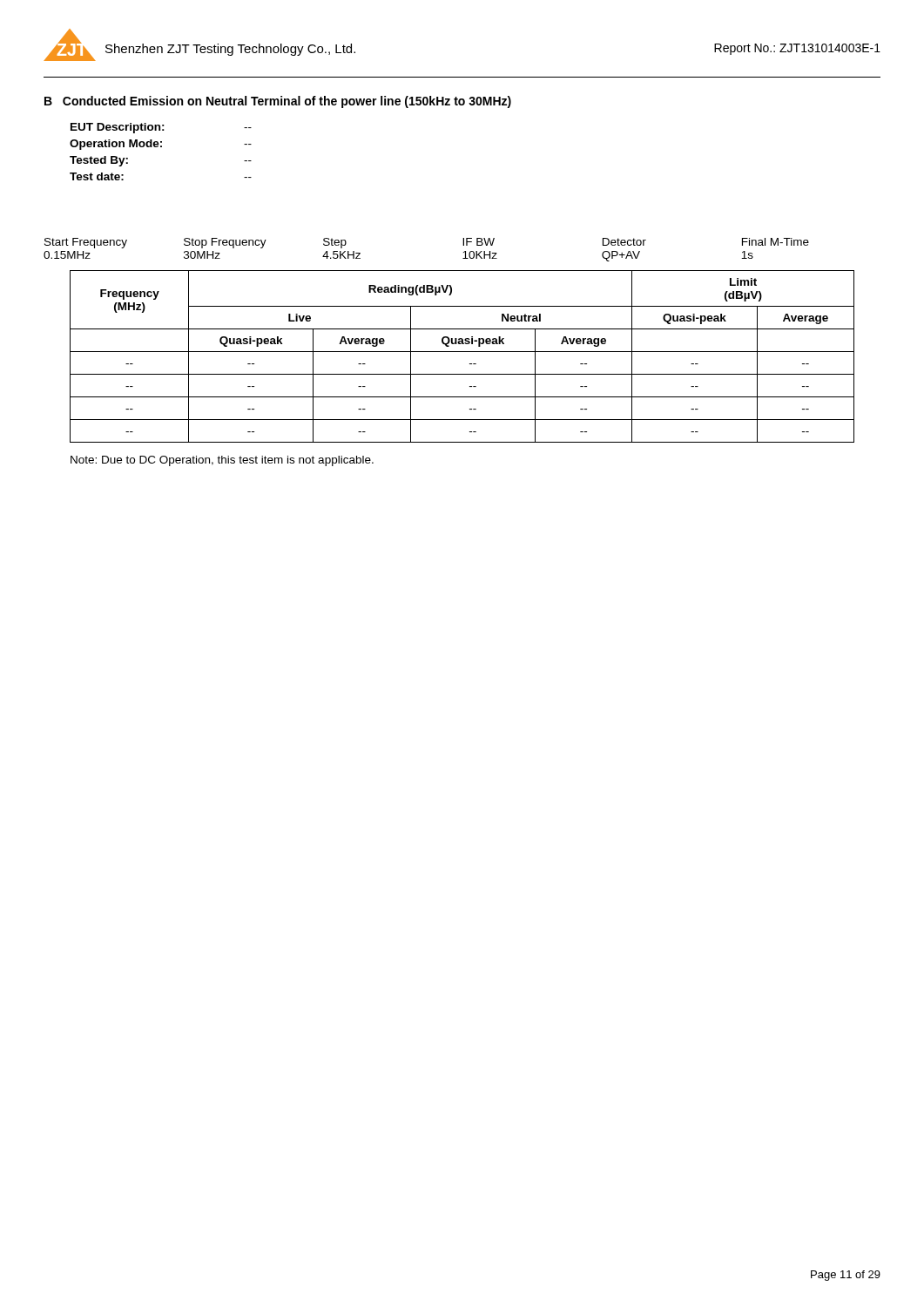Navigate to the text block starting "Note: Due to DC Operation,"
The height and width of the screenshot is (1307, 924).
click(x=222, y=460)
